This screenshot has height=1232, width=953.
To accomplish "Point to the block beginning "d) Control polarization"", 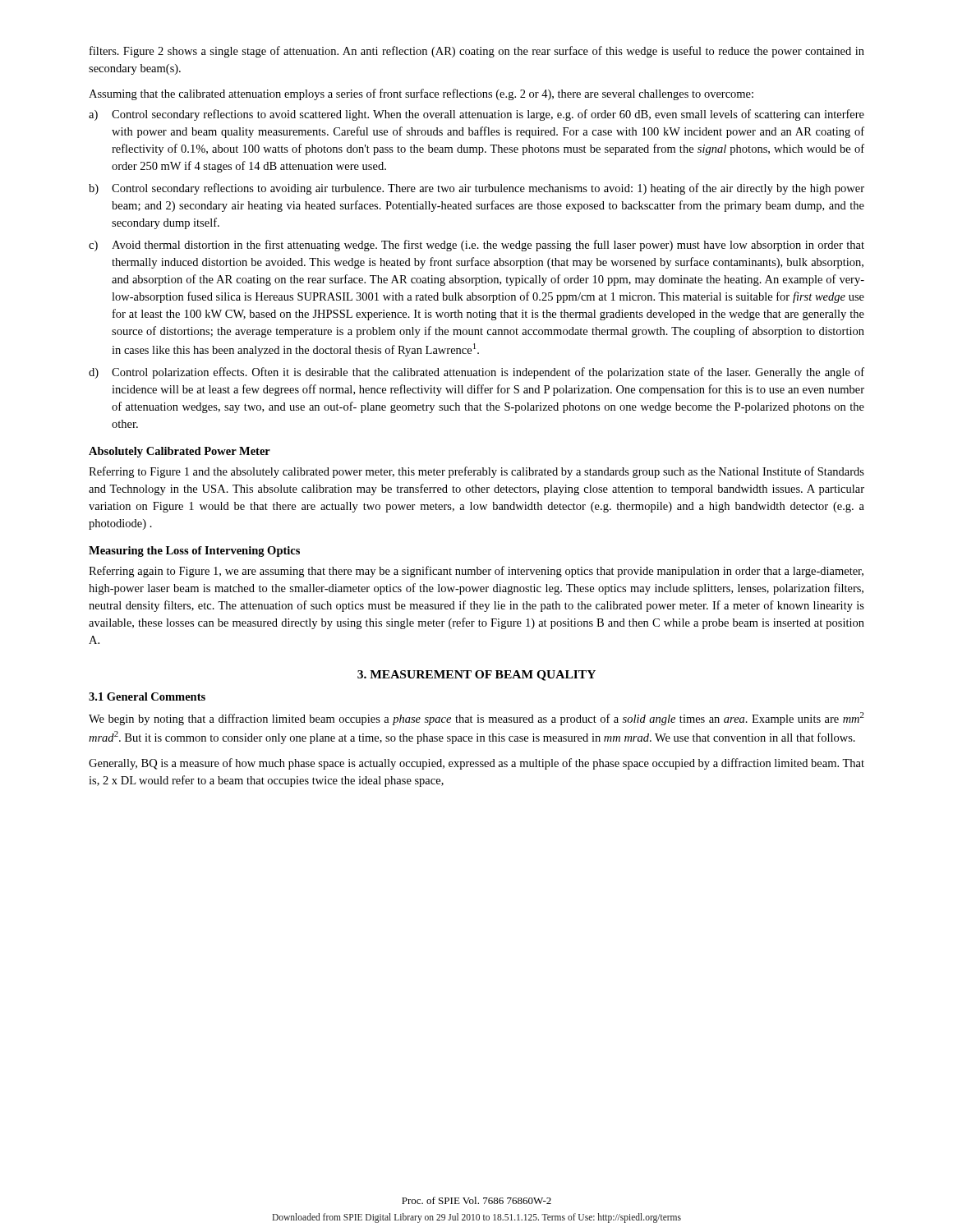I will (x=476, y=398).
